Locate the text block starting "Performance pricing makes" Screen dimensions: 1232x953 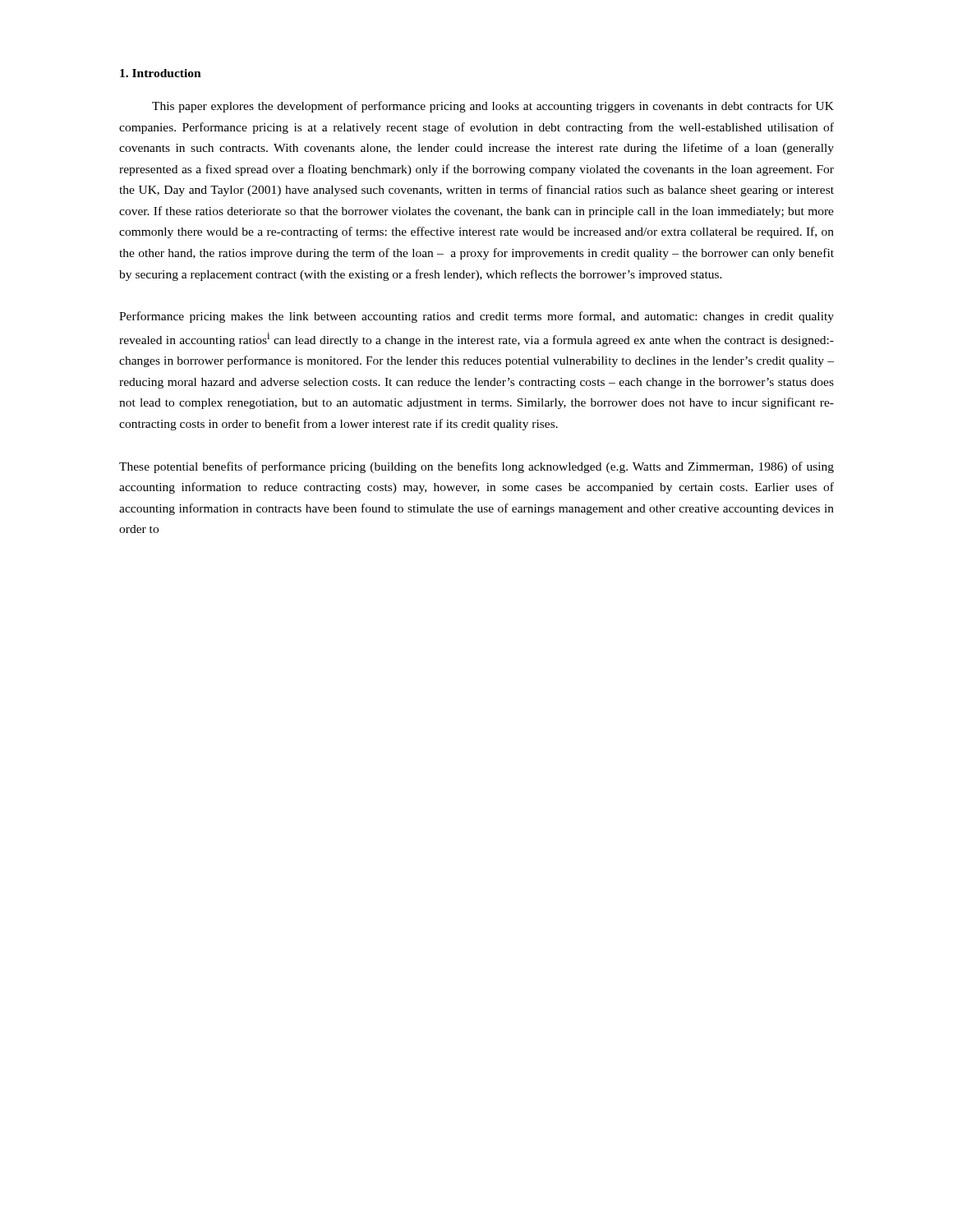pyautogui.click(x=476, y=370)
